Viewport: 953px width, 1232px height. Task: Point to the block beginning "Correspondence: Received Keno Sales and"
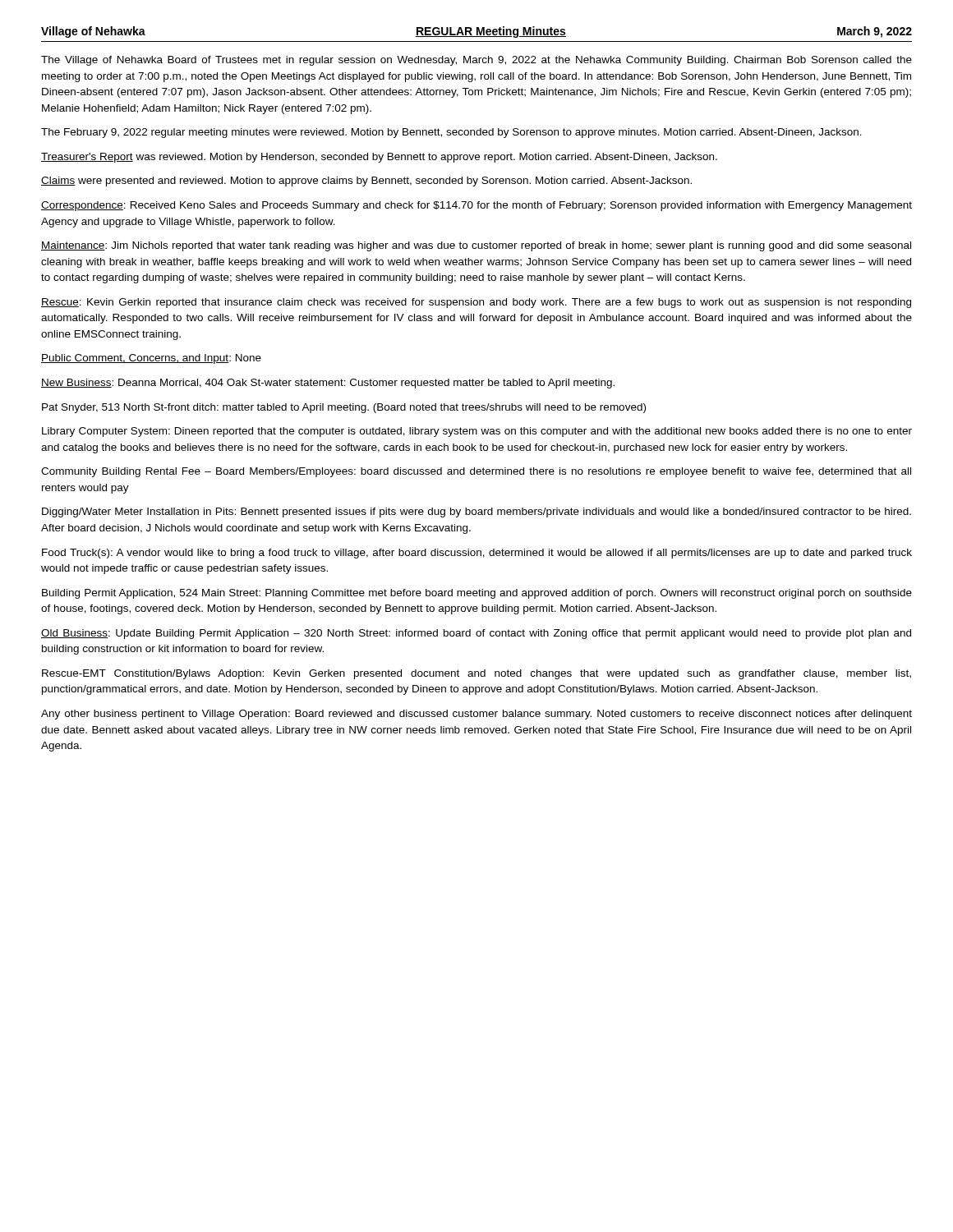[476, 213]
